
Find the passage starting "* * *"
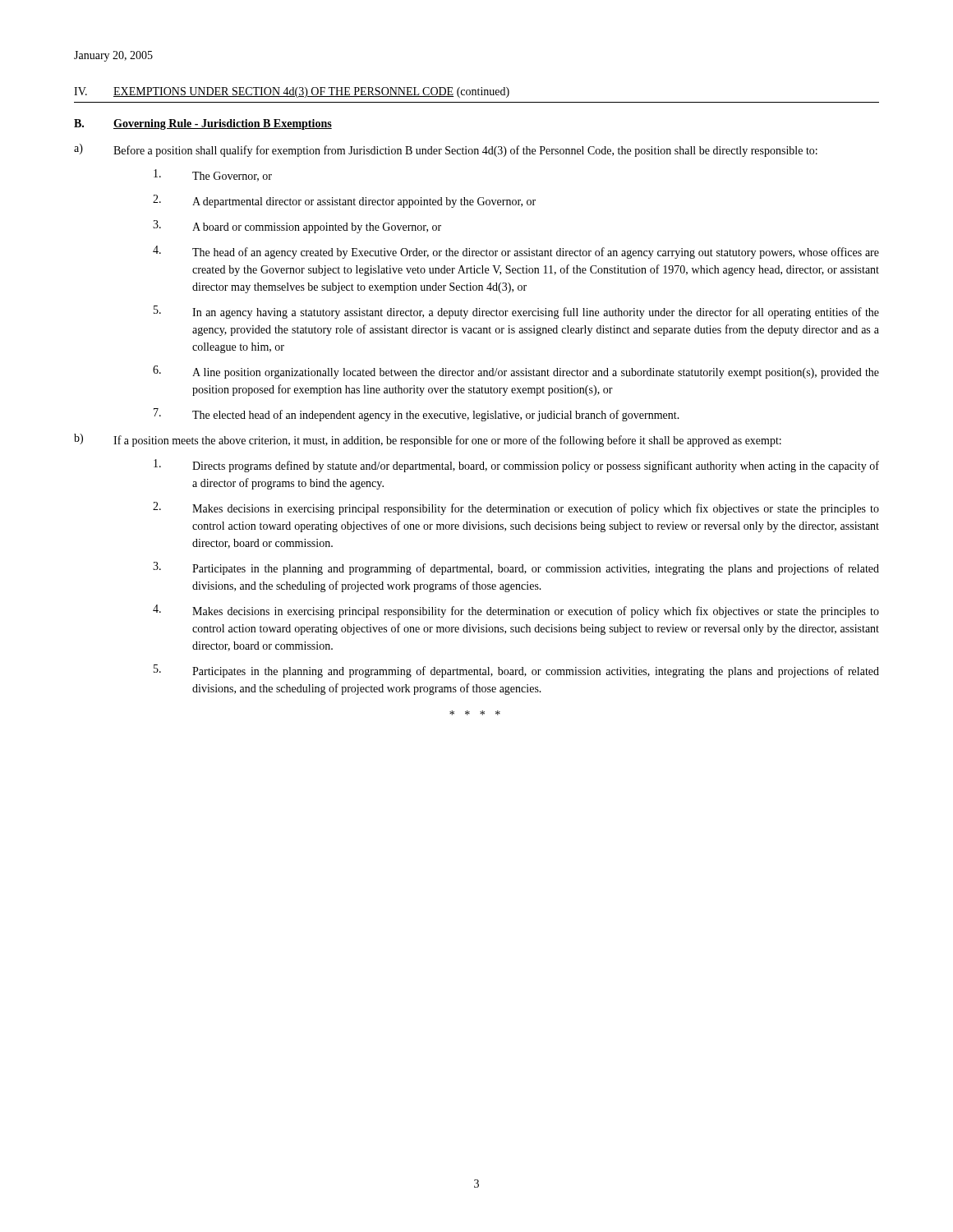click(476, 715)
